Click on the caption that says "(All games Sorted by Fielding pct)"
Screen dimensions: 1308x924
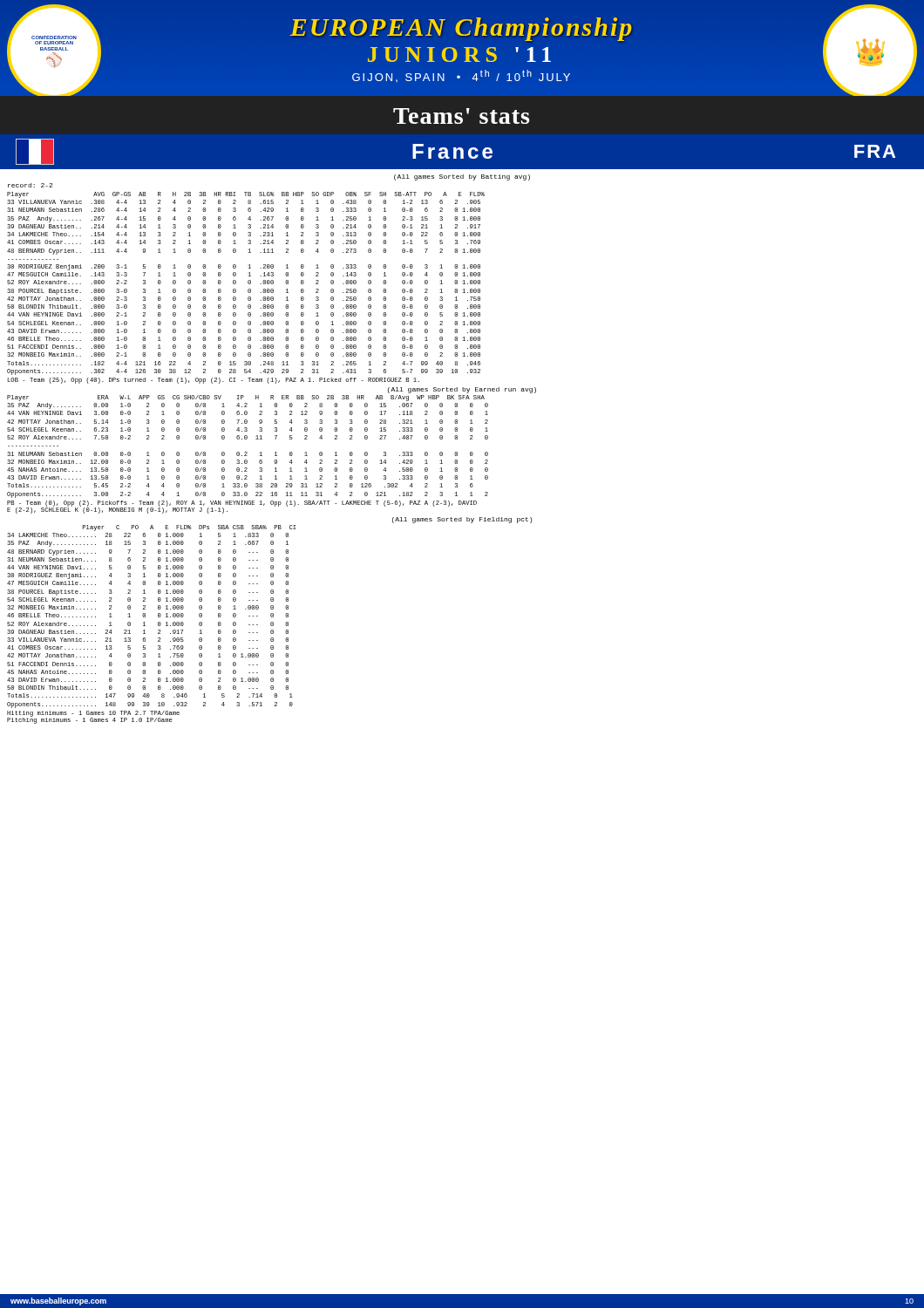462,519
